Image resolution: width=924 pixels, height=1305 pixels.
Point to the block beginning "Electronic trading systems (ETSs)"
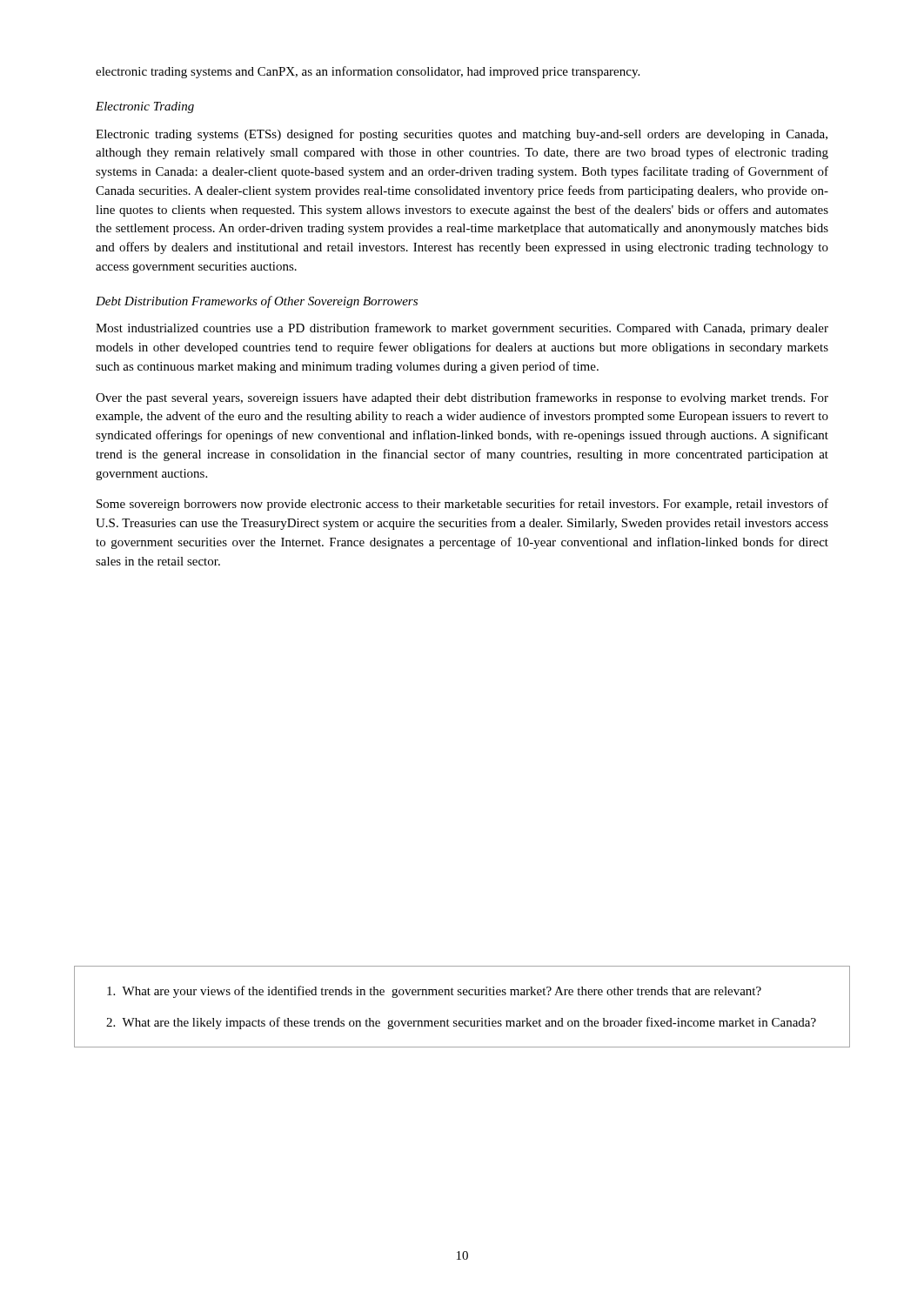point(462,200)
